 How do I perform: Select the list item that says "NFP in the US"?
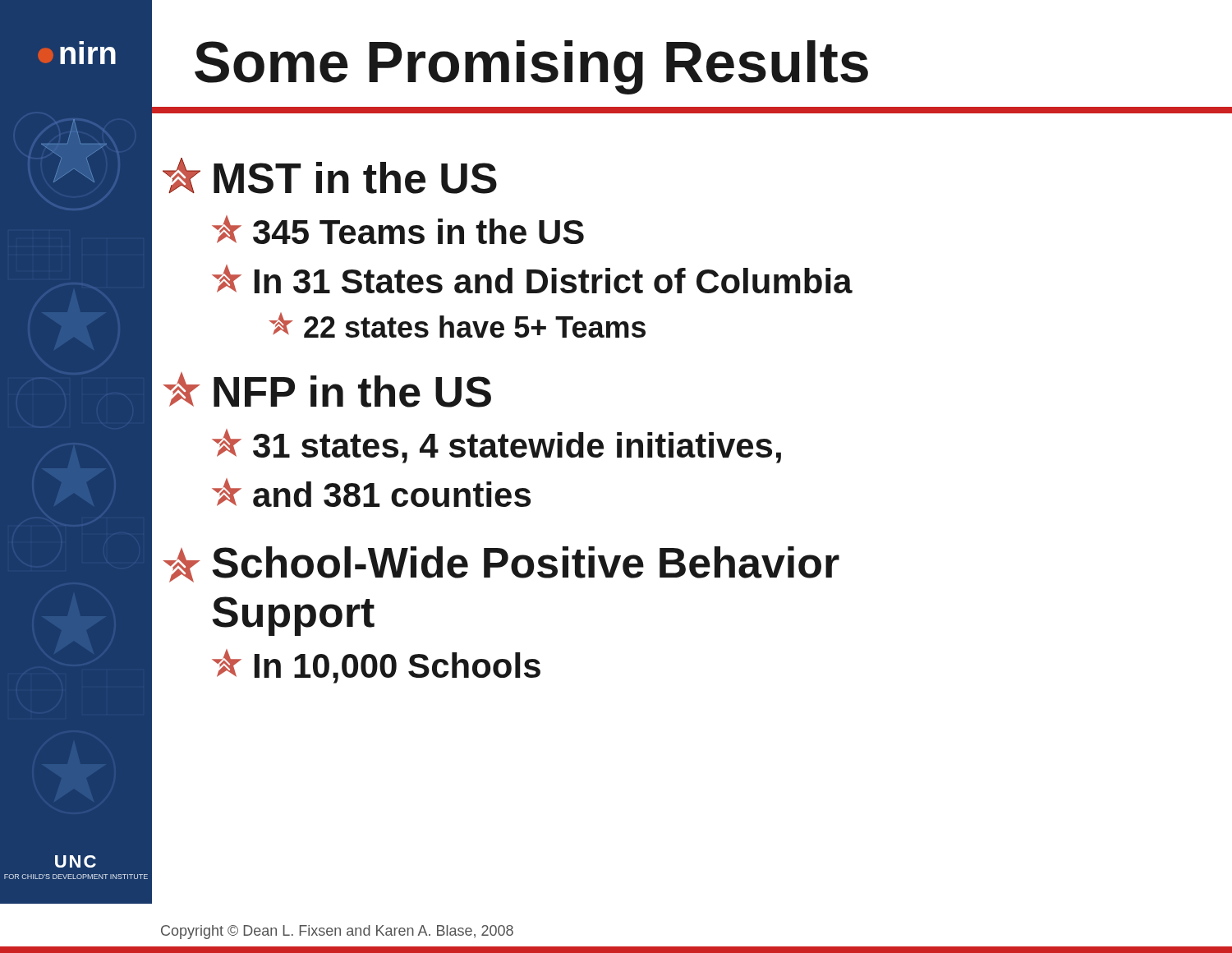coord(326,392)
